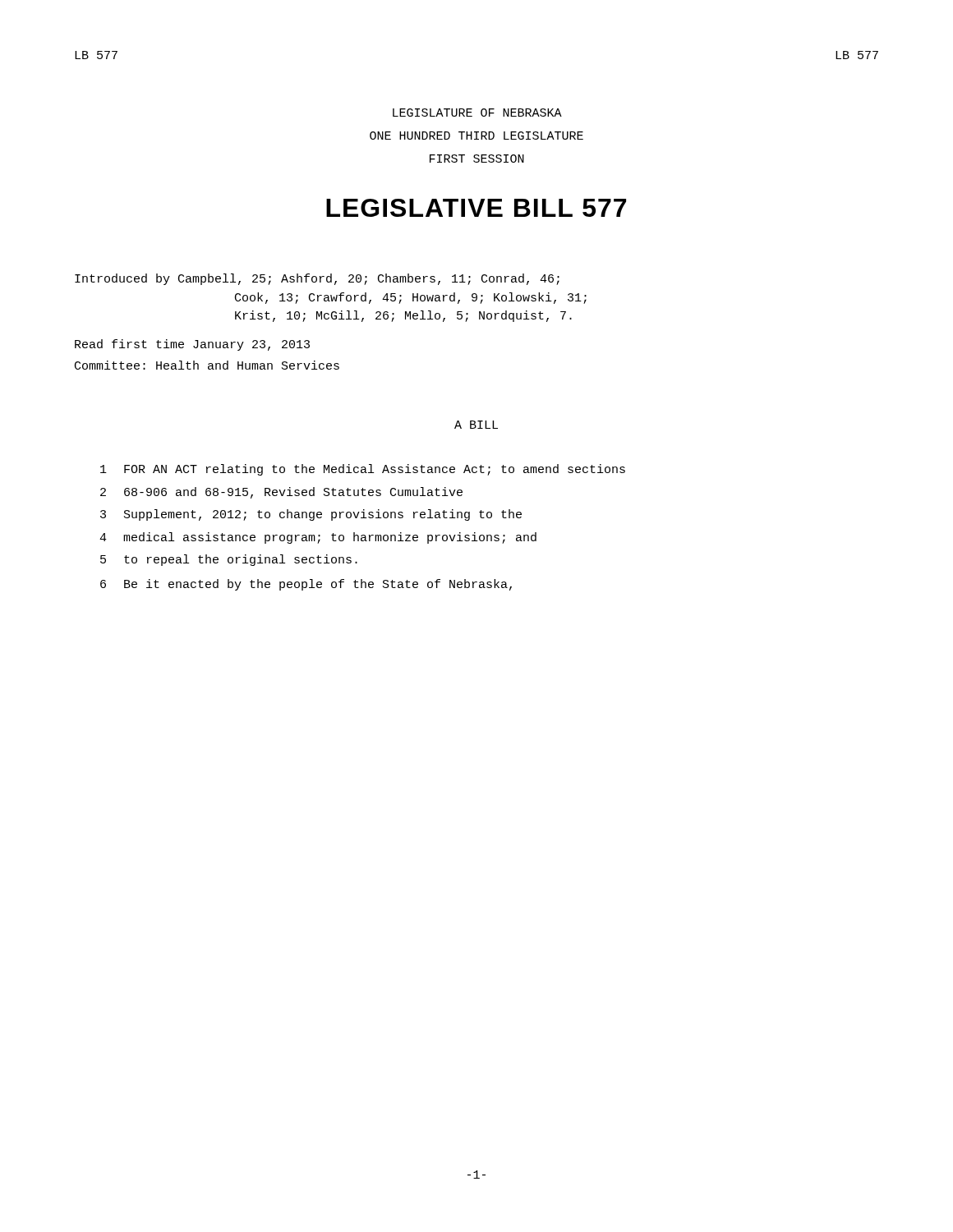Select the list item with the text "4 medical assistance"
Image resolution: width=953 pixels, height=1232 pixels.
point(476,538)
